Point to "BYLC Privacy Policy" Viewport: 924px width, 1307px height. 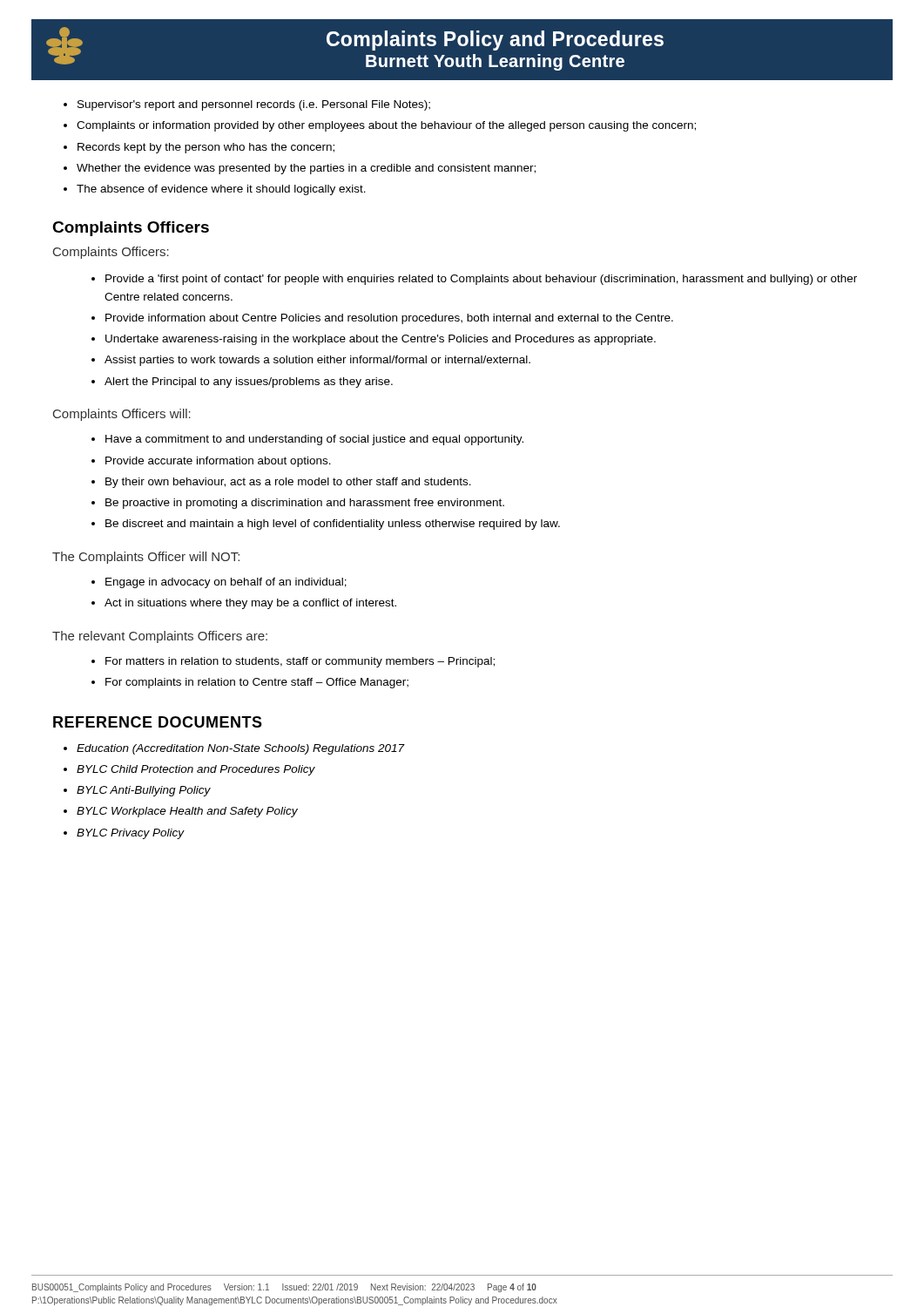pyautogui.click(x=124, y=834)
